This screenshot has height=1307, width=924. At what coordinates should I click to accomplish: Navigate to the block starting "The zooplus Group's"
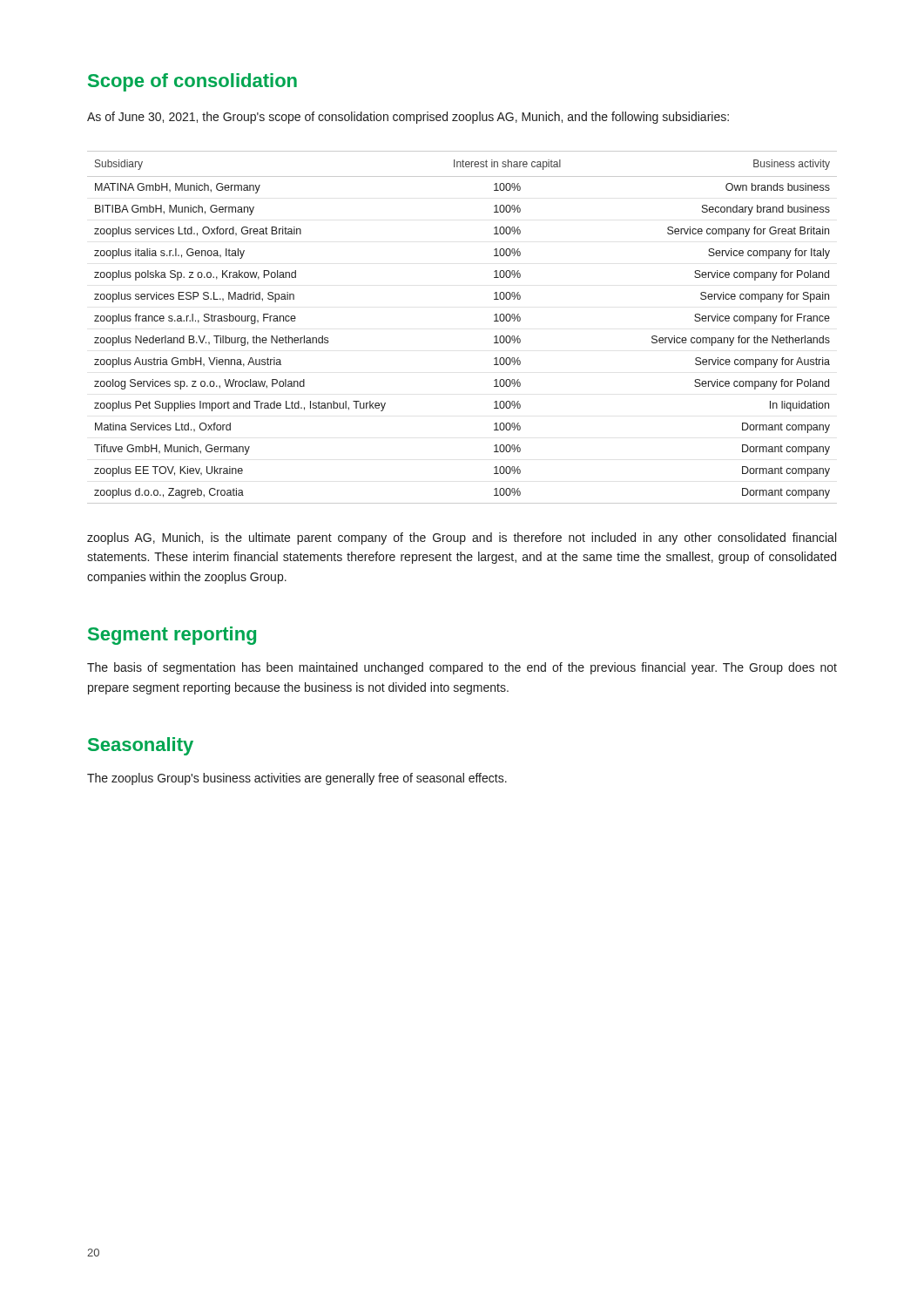pos(297,778)
